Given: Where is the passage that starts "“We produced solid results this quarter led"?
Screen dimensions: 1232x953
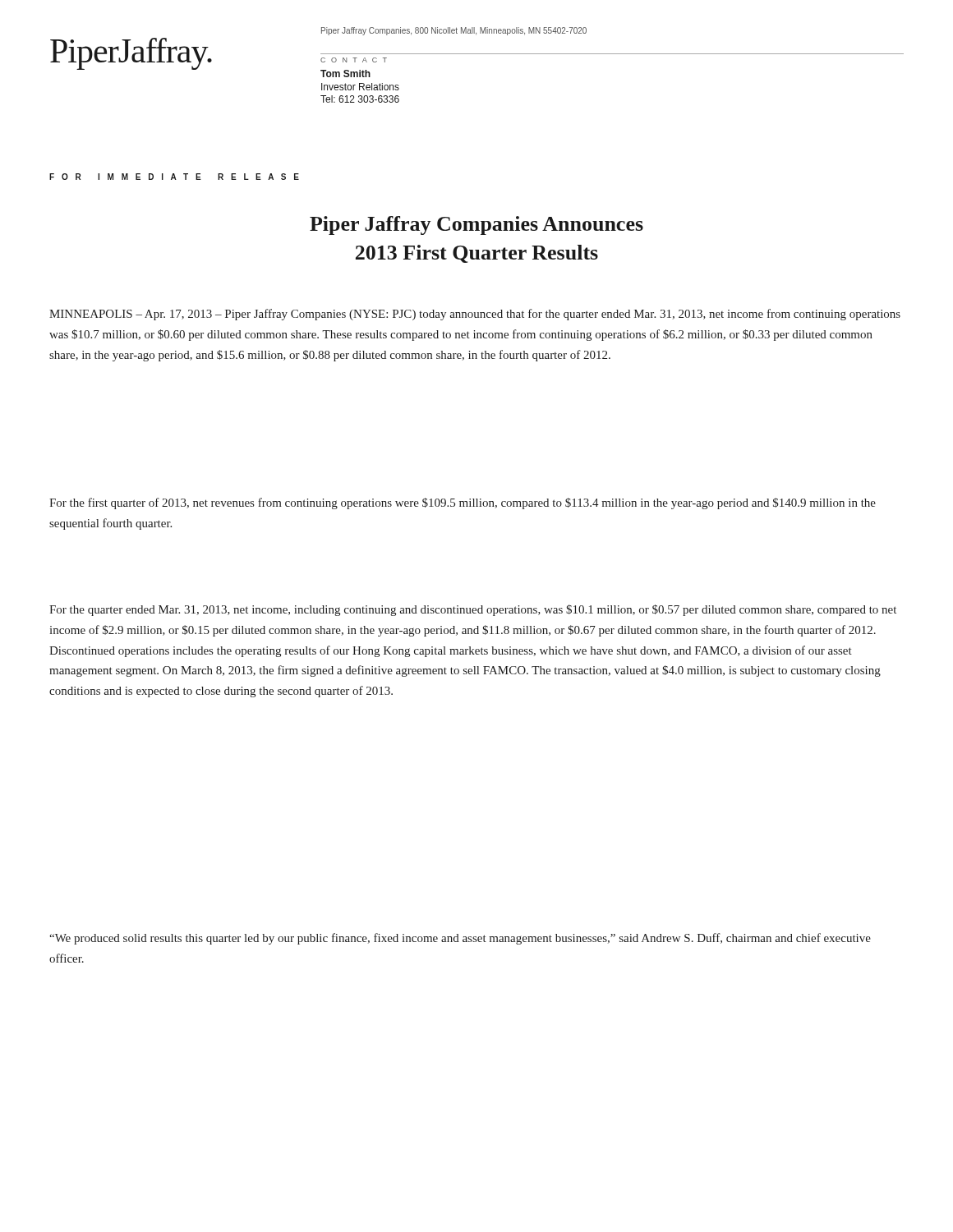Looking at the screenshot, I should tap(460, 948).
